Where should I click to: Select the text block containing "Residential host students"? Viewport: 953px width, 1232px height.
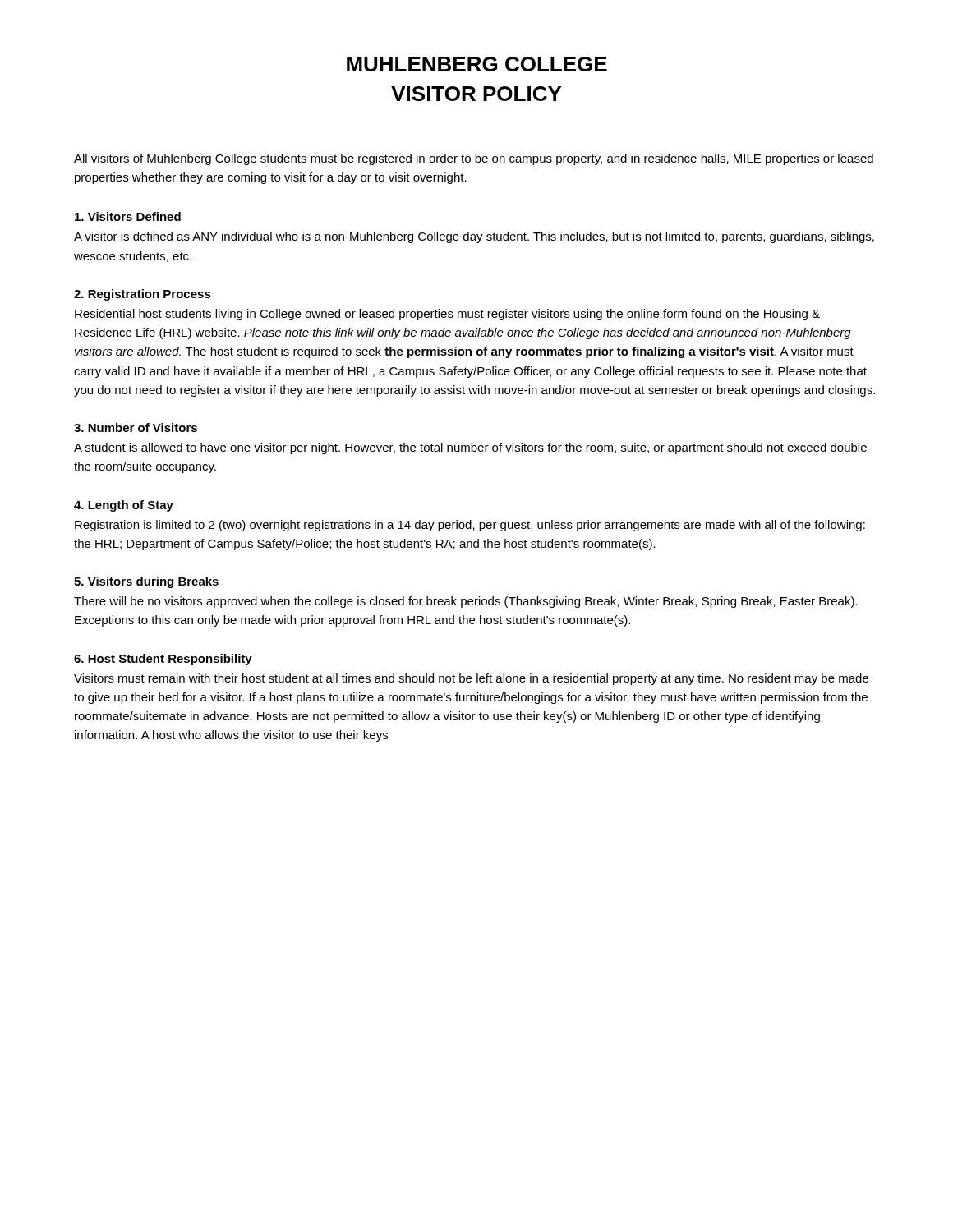pyautogui.click(x=475, y=351)
